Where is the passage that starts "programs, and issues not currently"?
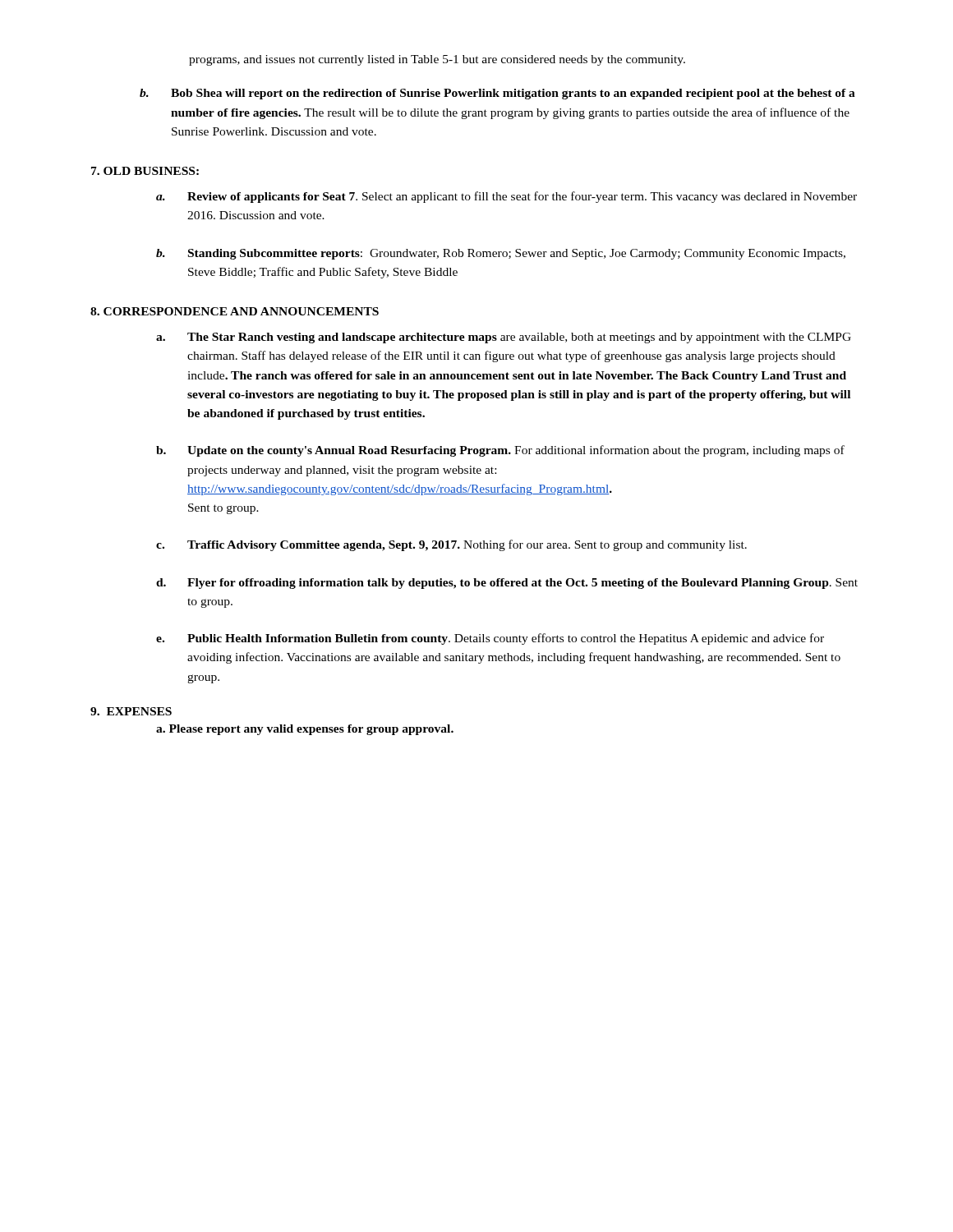Screen dimensions: 1232x953 (437, 59)
